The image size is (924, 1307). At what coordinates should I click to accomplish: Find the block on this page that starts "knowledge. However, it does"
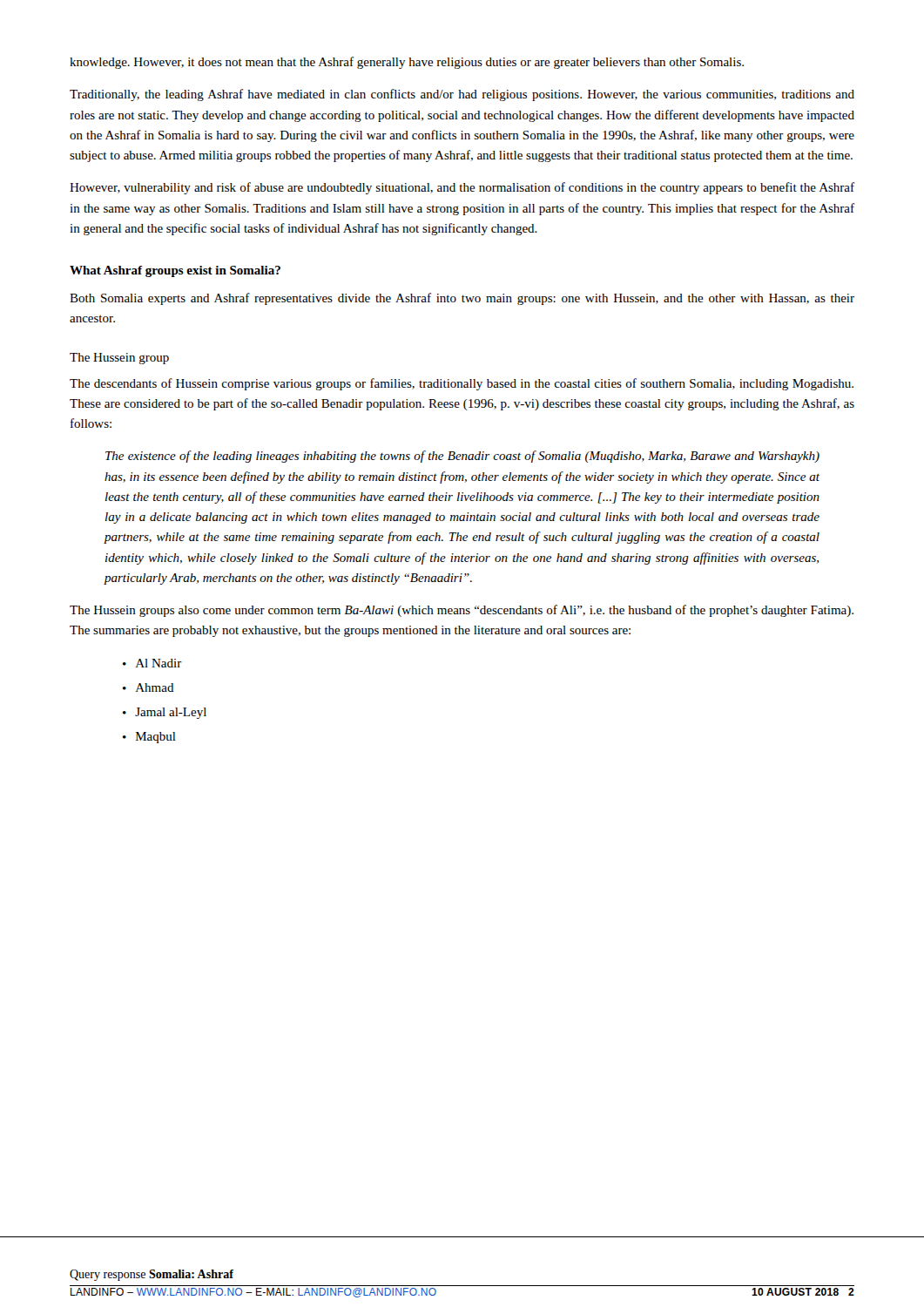[x=407, y=62]
